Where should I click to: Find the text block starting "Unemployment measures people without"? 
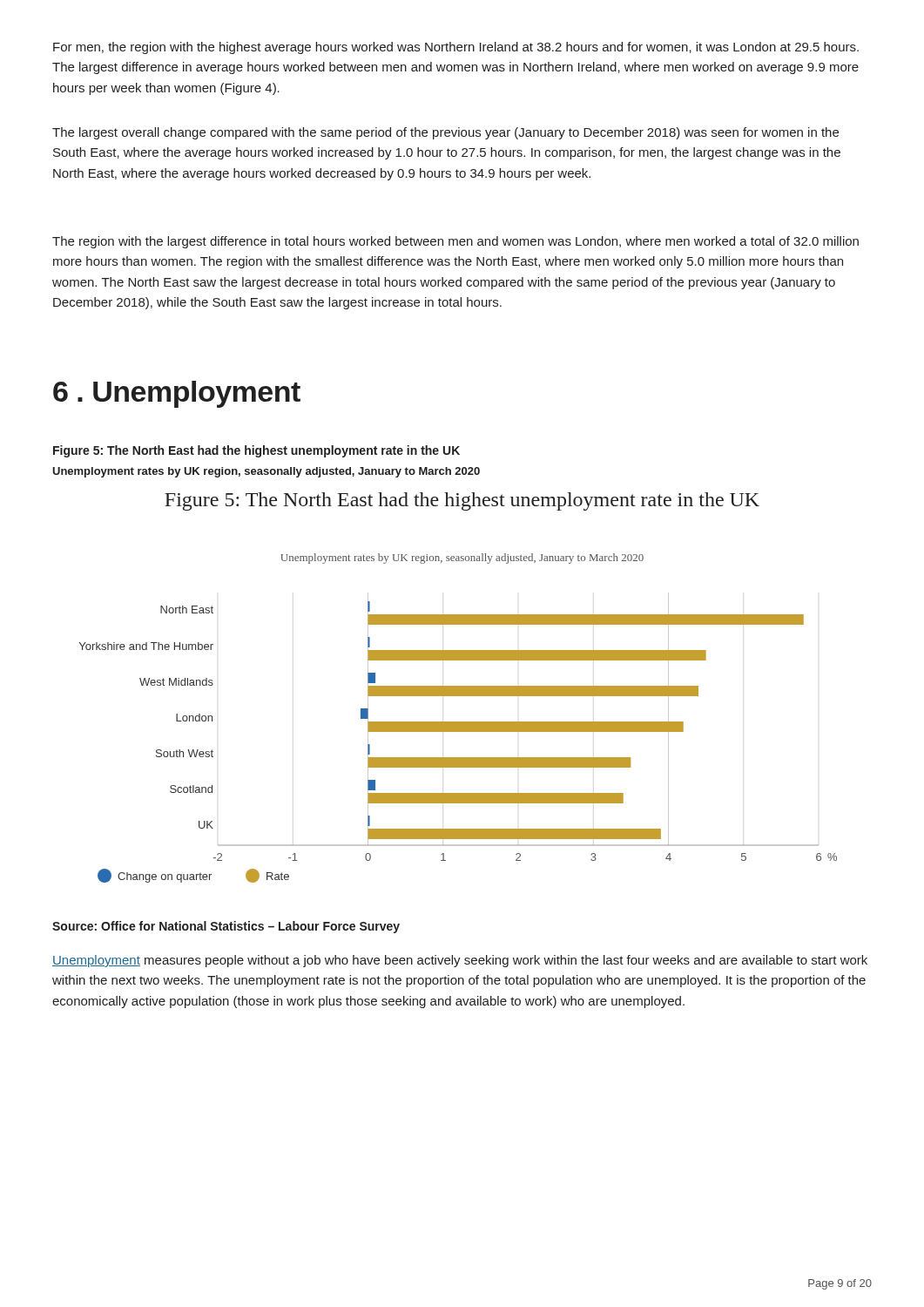pyautogui.click(x=460, y=980)
